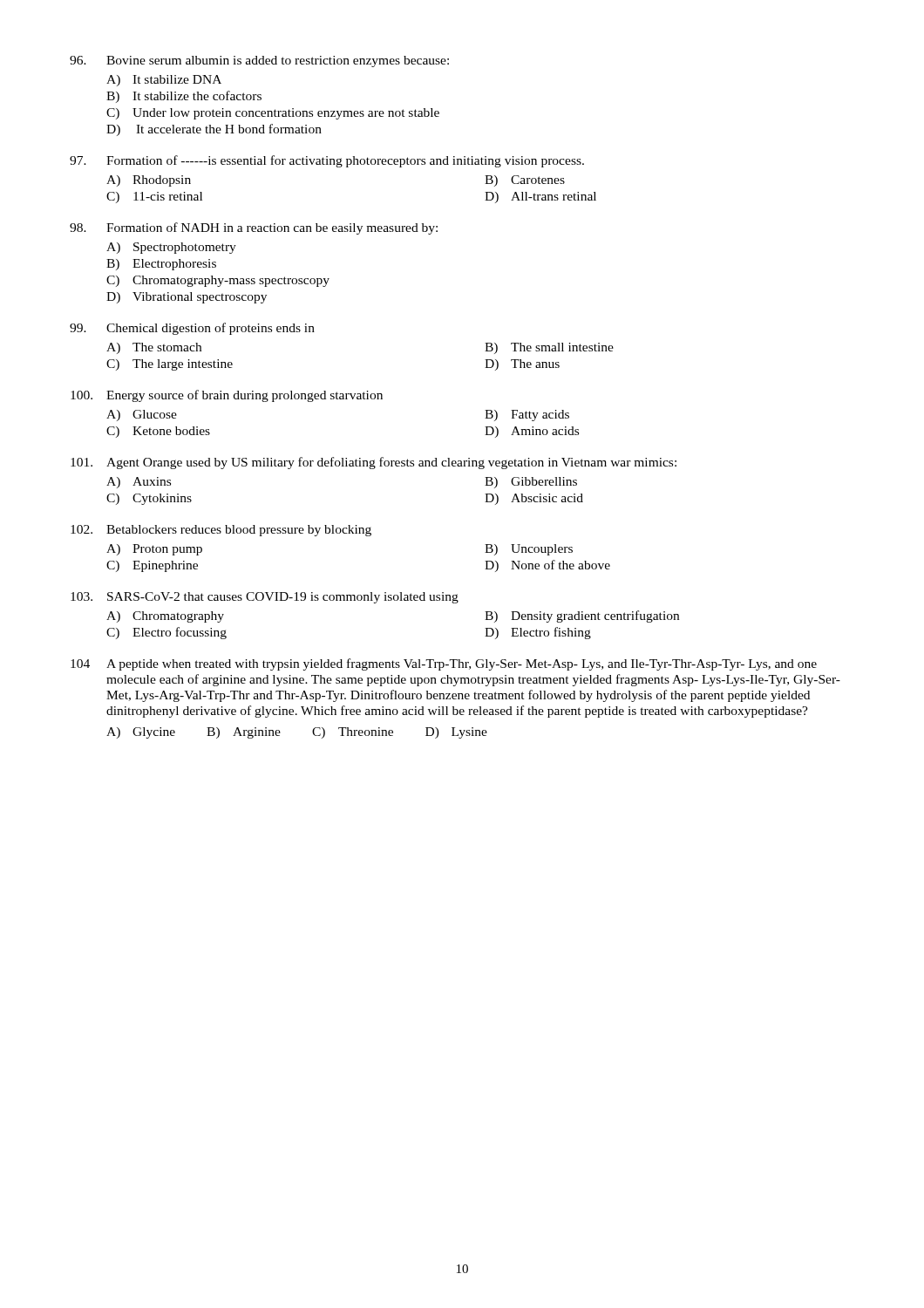924x1308 pixels.
Task: Click on the block starting "100. Energy source"
Action: (x=227, y=396)
